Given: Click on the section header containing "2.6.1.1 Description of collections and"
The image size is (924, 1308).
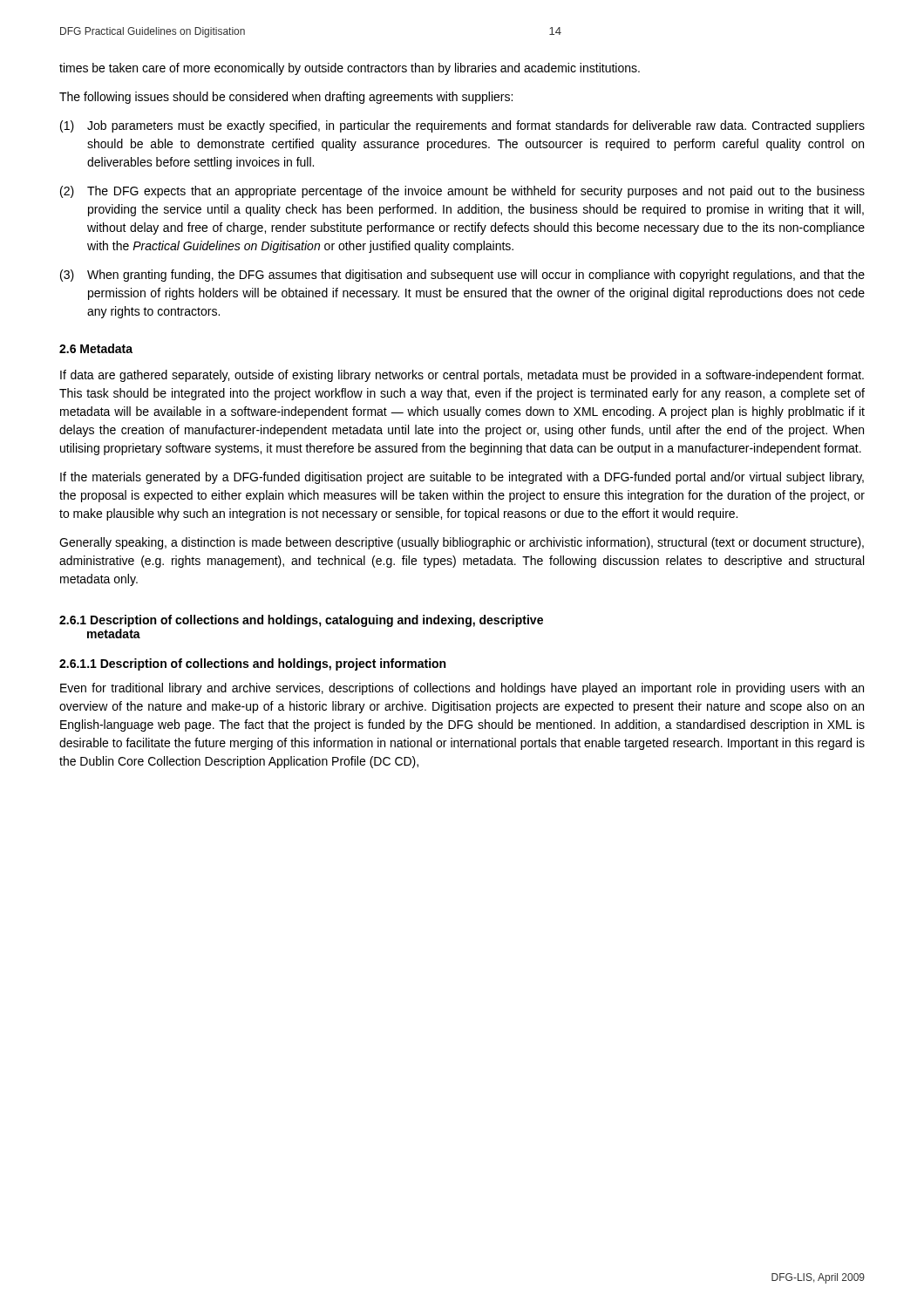Looking at the screenshot, I should pyautogui.click(x=253, y=664).
